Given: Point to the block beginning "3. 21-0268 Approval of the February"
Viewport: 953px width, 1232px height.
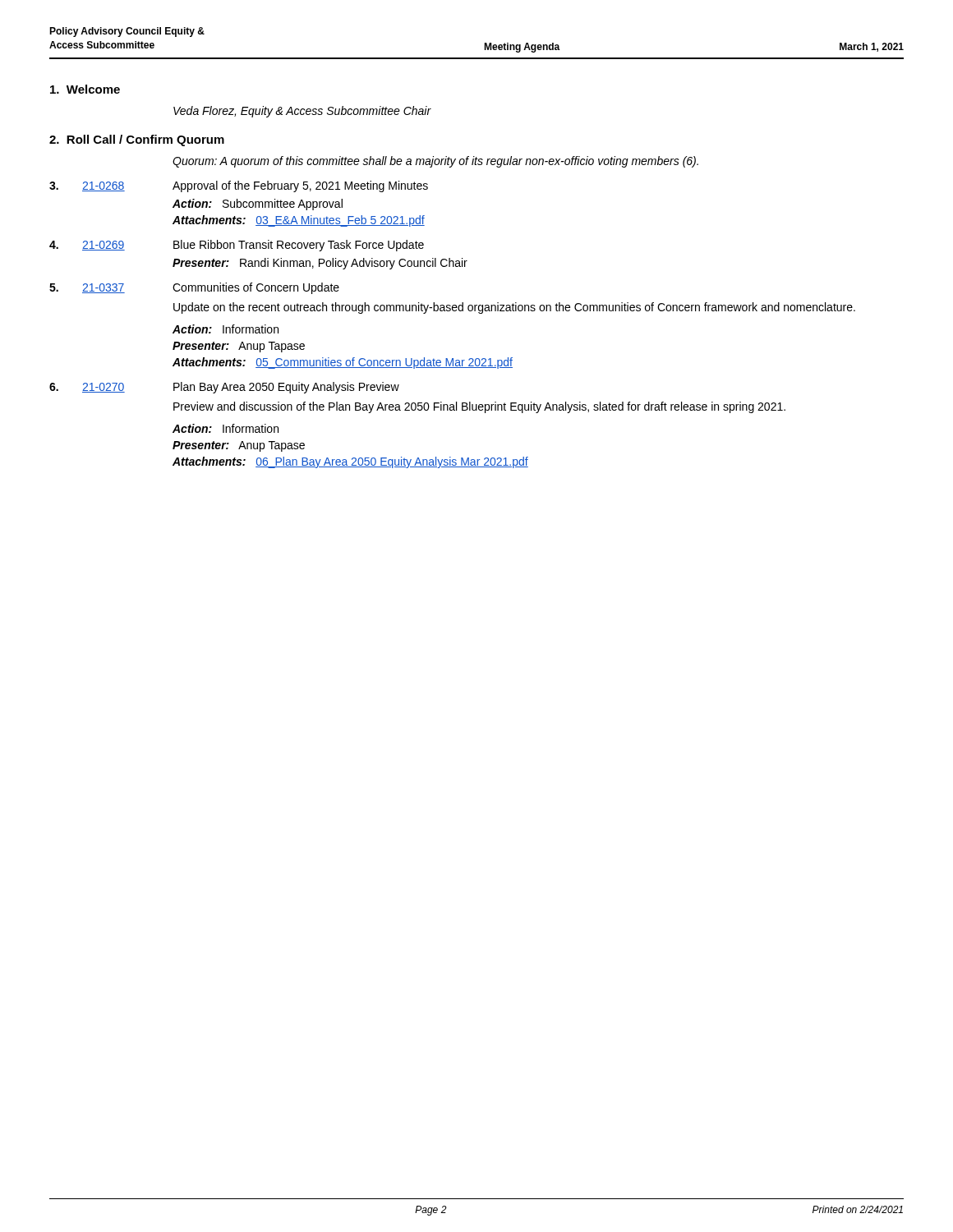Looking at the screenshot, I should 239,186.
